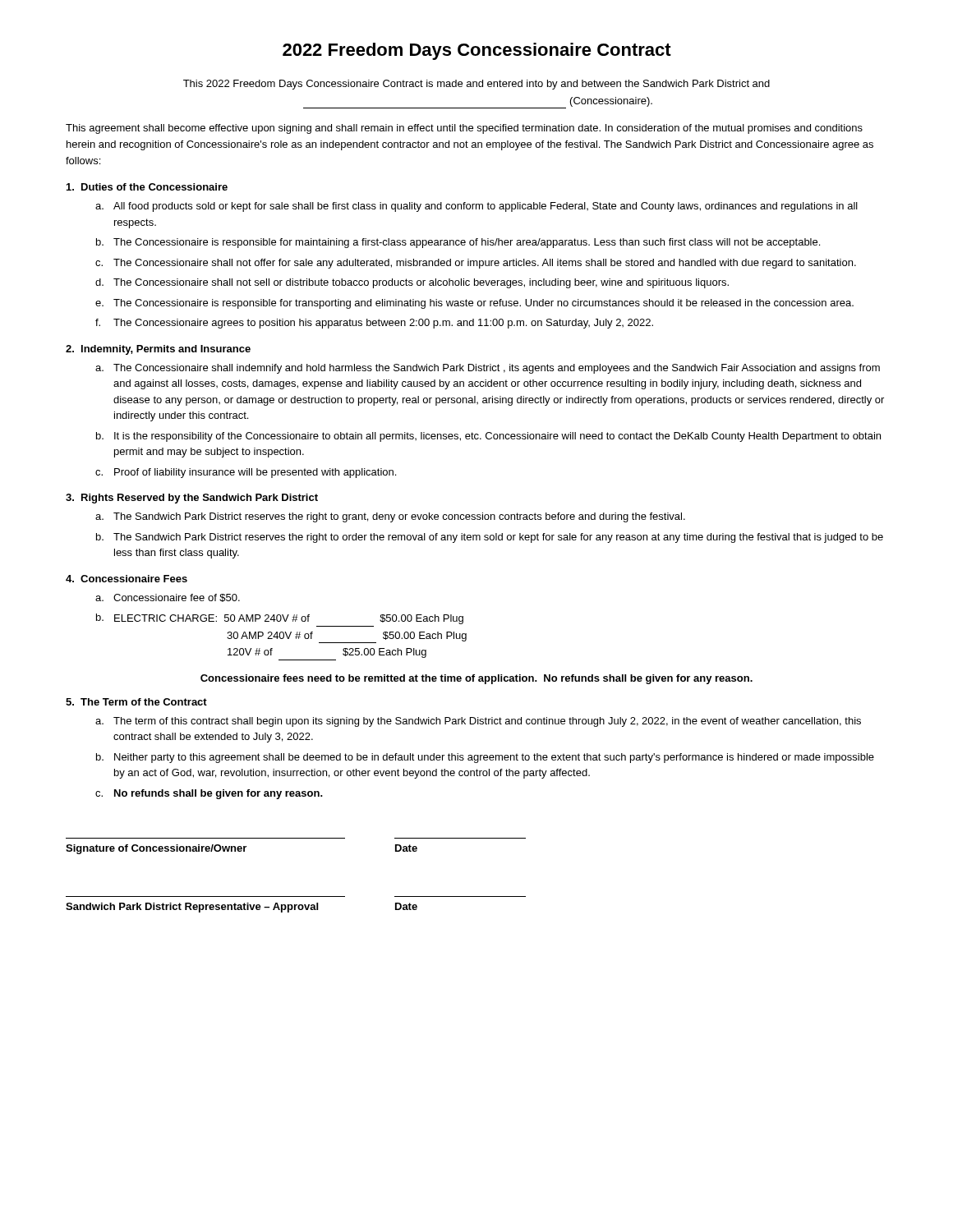Find the block on this page that starts "a.All food products sold or kept for sale"
Screen dimensions: 1232x953
coord(477,213)
